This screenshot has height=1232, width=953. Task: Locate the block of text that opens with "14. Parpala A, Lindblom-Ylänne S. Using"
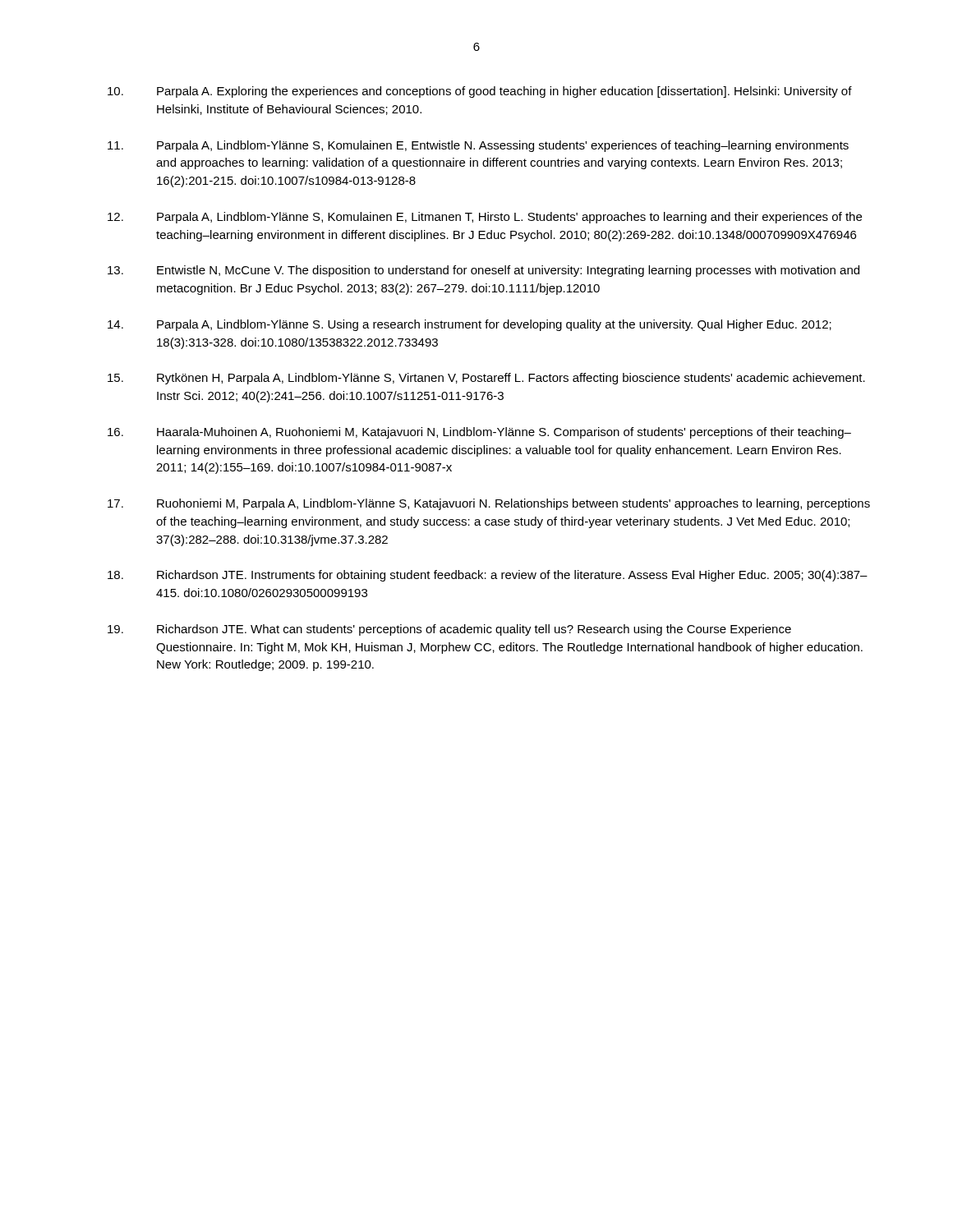coord(489,333)
